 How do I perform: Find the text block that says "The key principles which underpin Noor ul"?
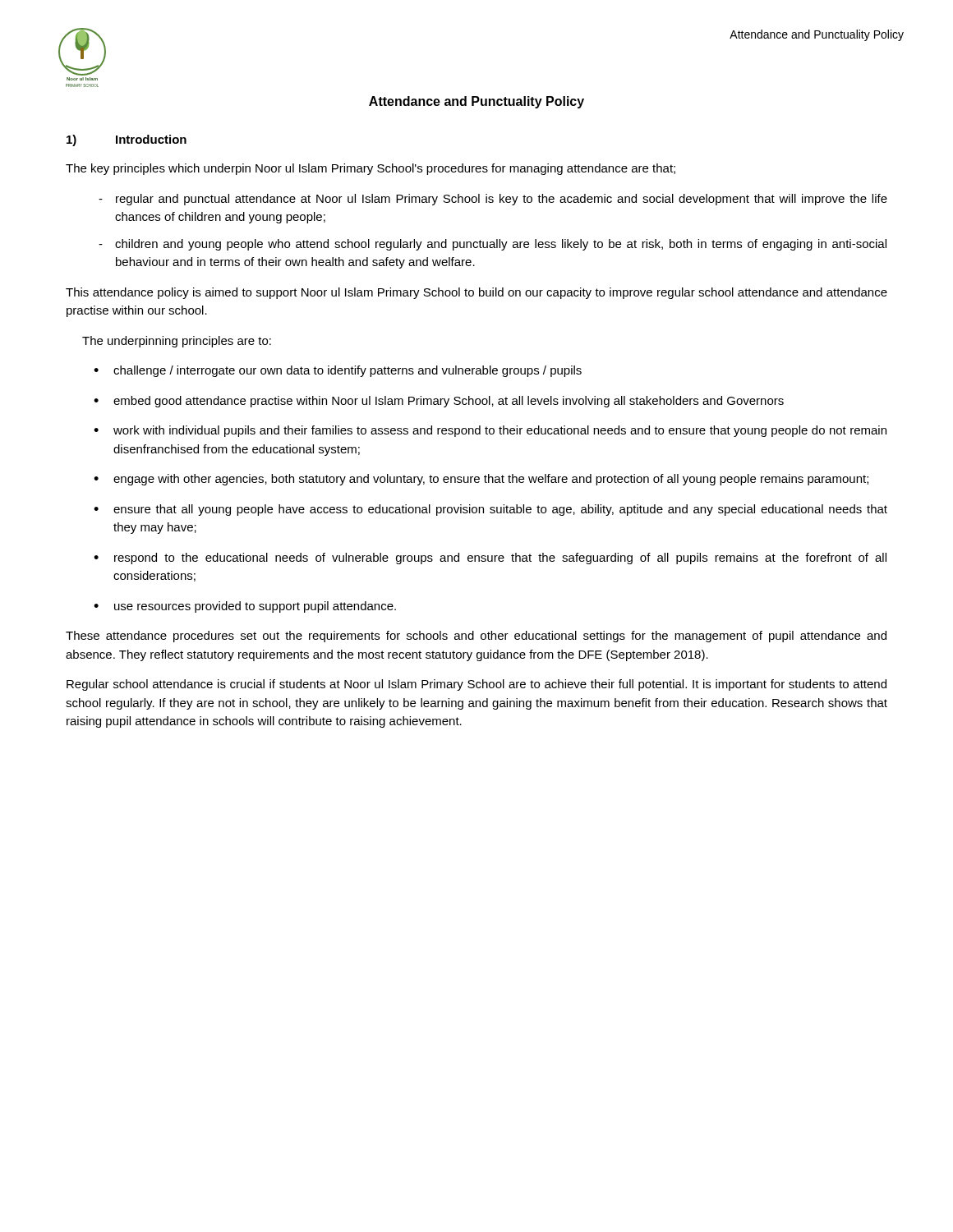click(371, 168)
